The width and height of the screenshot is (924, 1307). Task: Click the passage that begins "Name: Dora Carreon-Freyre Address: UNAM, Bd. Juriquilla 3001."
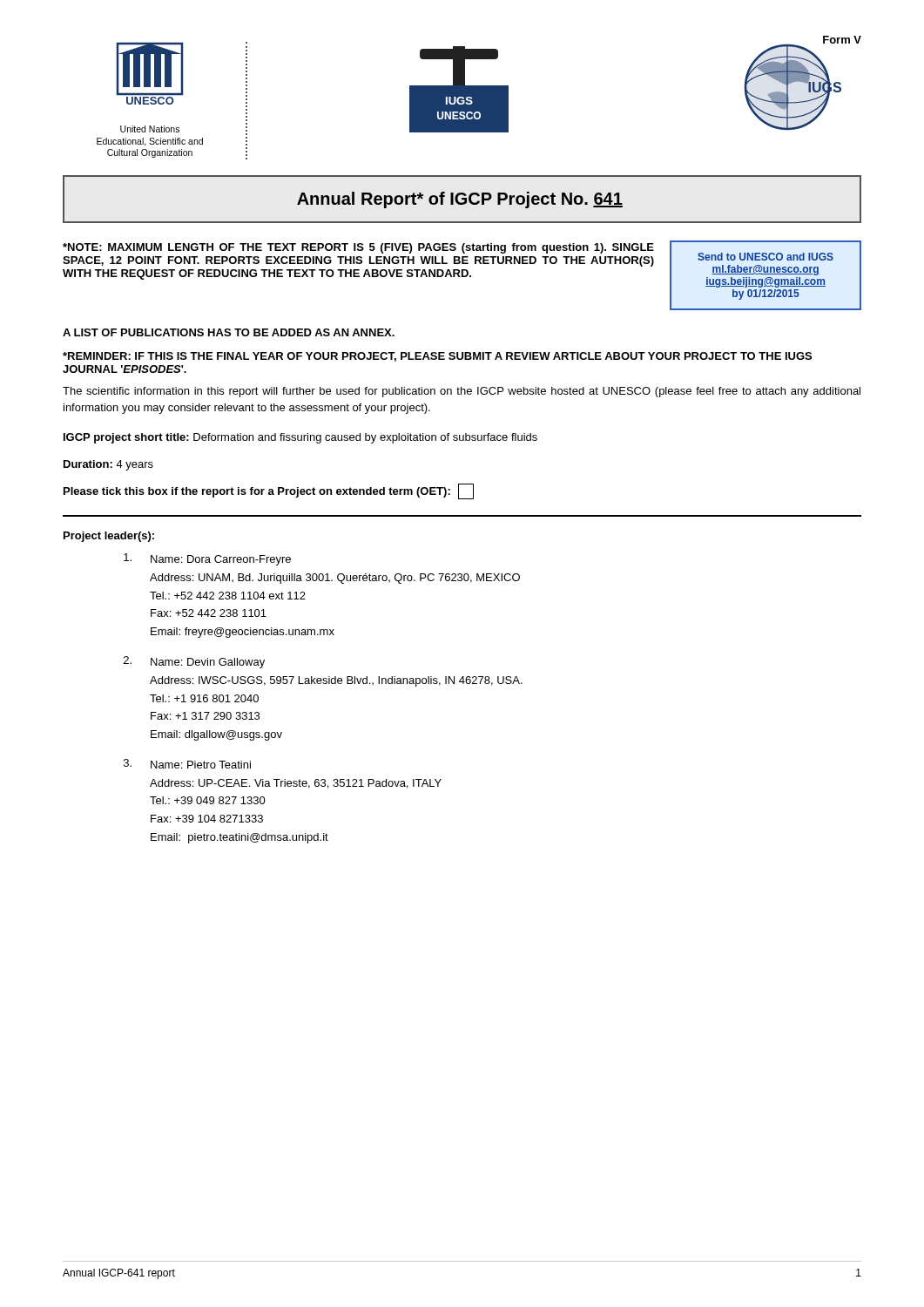(207, 559)
